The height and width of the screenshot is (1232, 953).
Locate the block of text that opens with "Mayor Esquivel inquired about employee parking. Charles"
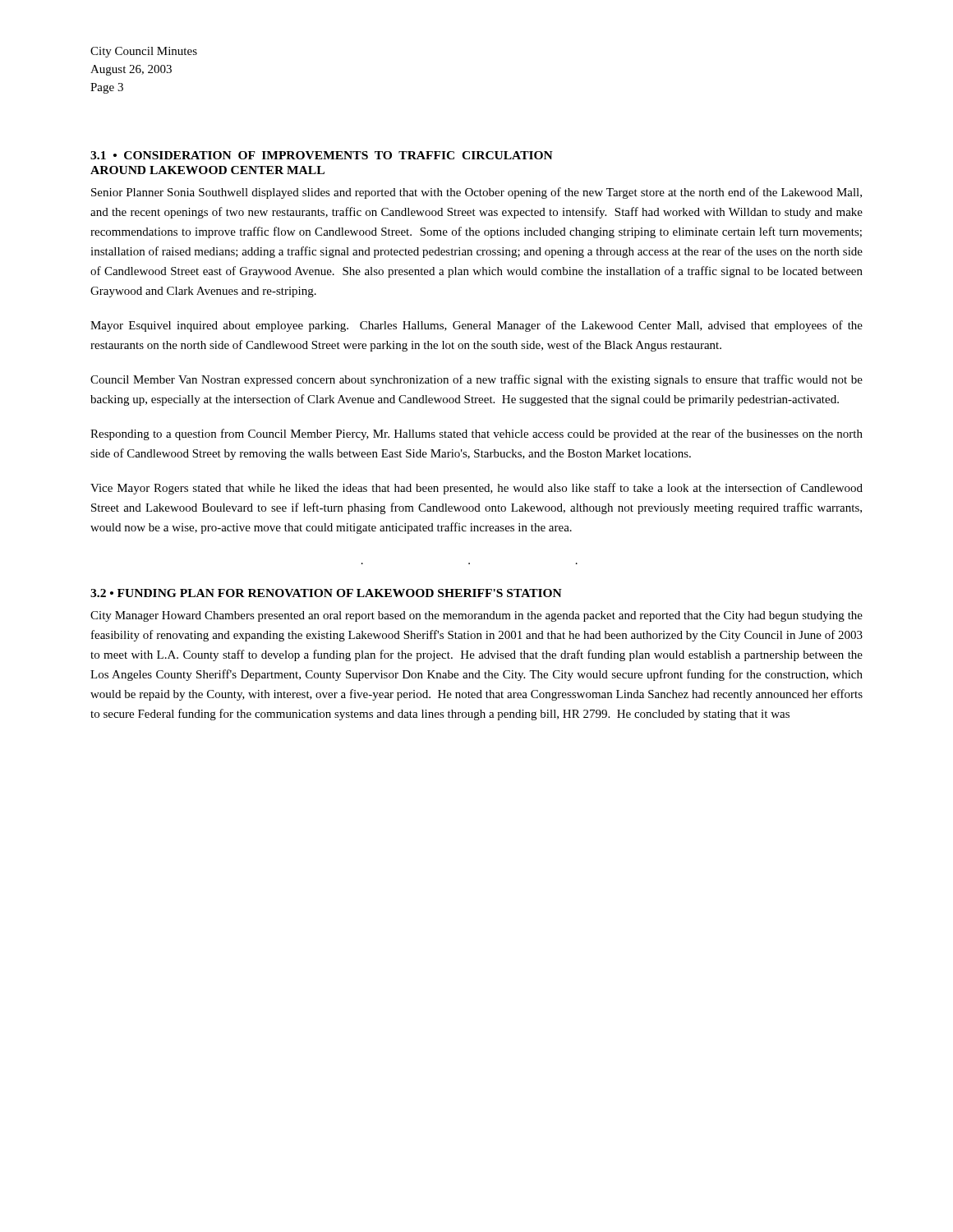[x=476, y=335]
